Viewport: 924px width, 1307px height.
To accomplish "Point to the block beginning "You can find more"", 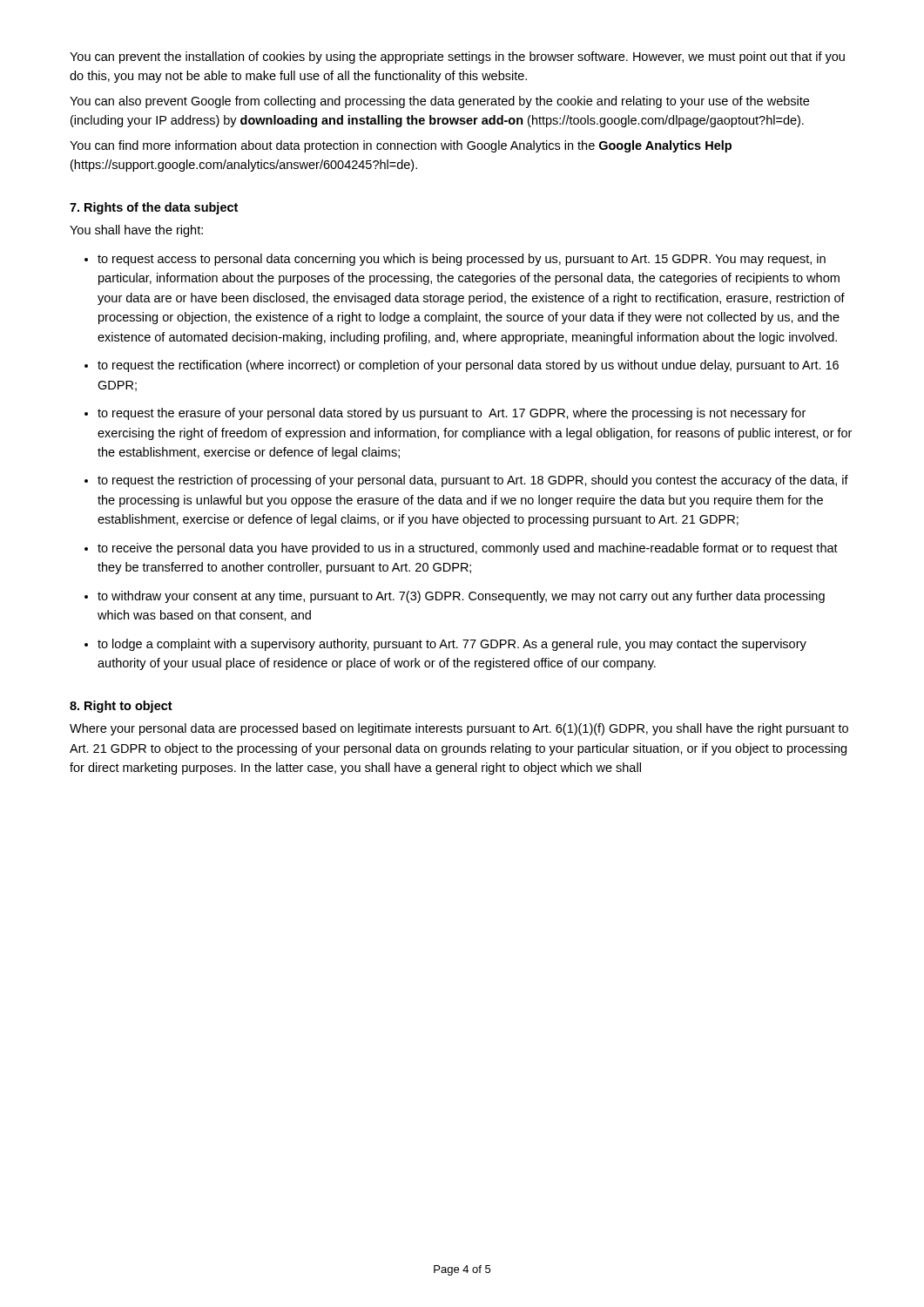I will pyautogui.click(x=401, y=155).
